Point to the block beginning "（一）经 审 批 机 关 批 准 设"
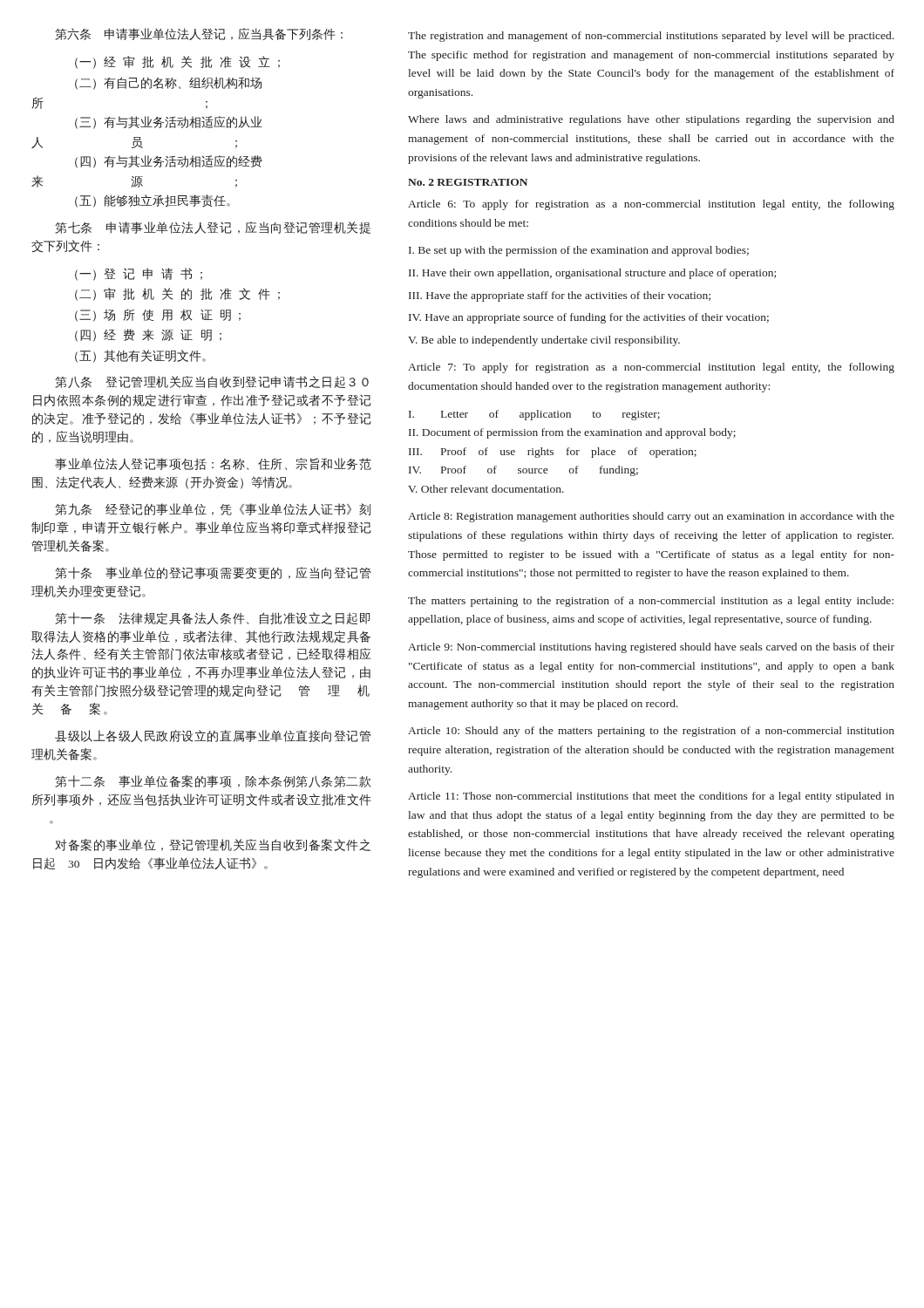 pyautogui.click(x=176, y=62)
